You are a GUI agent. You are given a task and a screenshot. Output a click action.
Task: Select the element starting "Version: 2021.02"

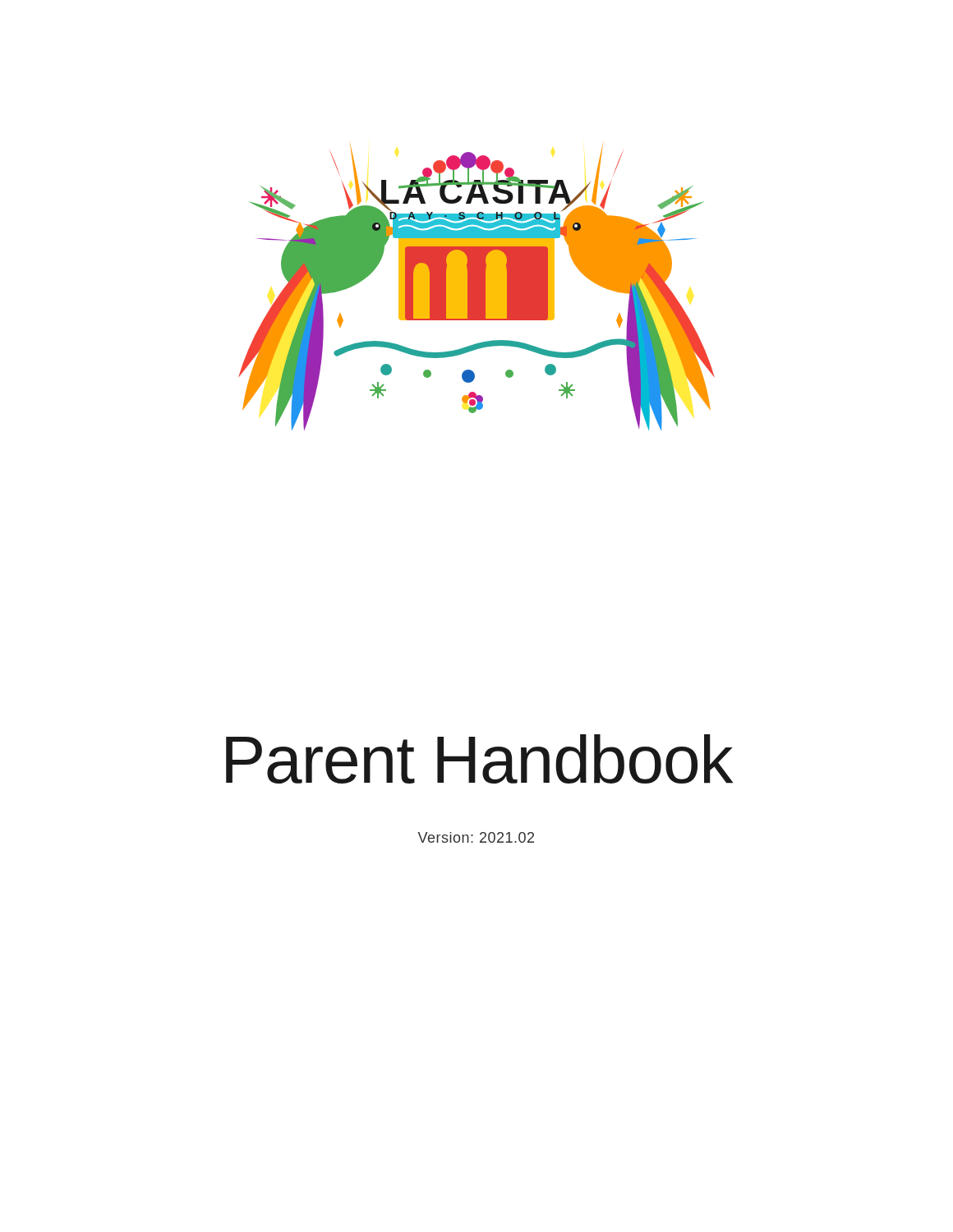[x=476, y=838]
